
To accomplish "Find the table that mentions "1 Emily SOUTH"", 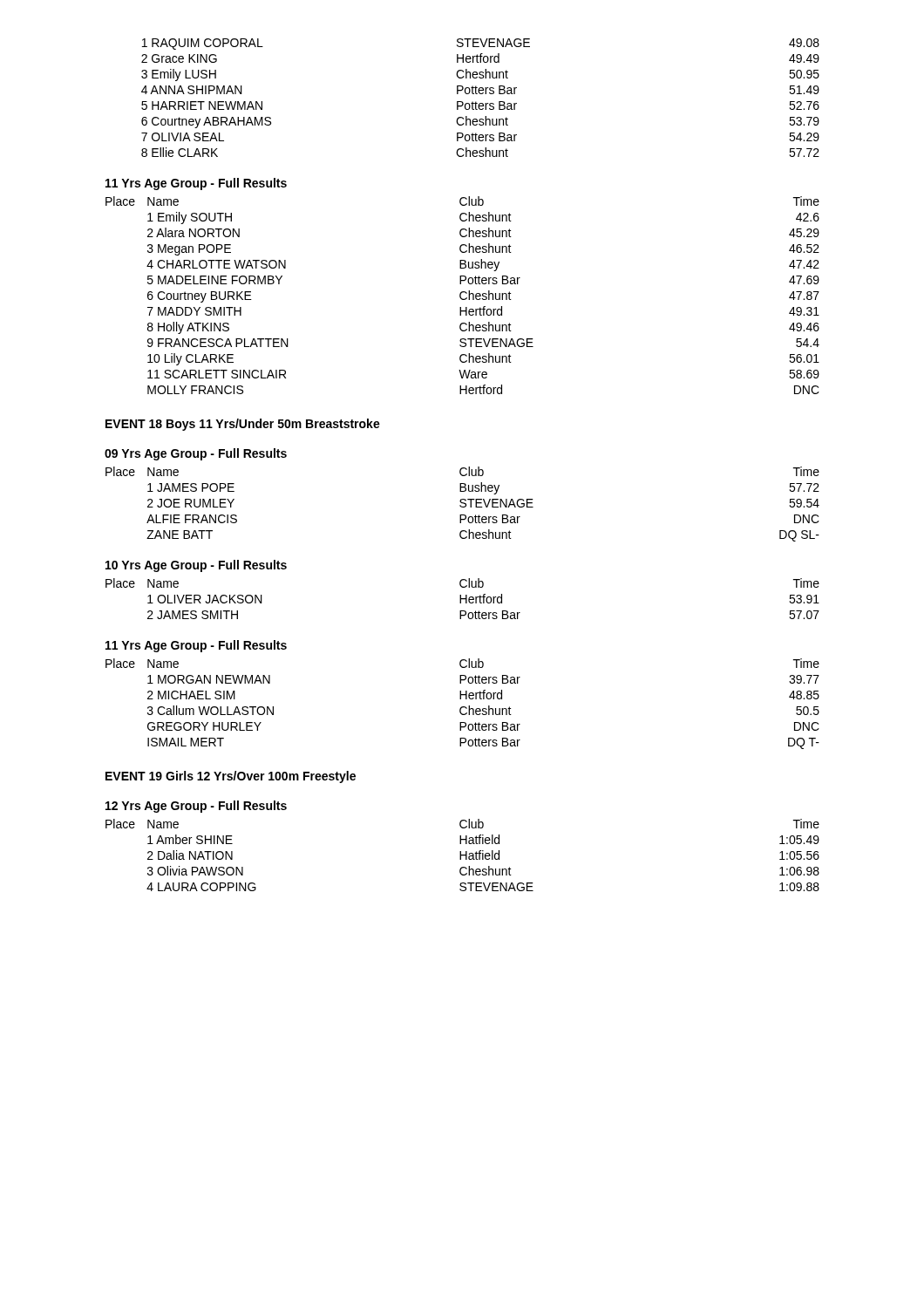I will tap(462, 296).
